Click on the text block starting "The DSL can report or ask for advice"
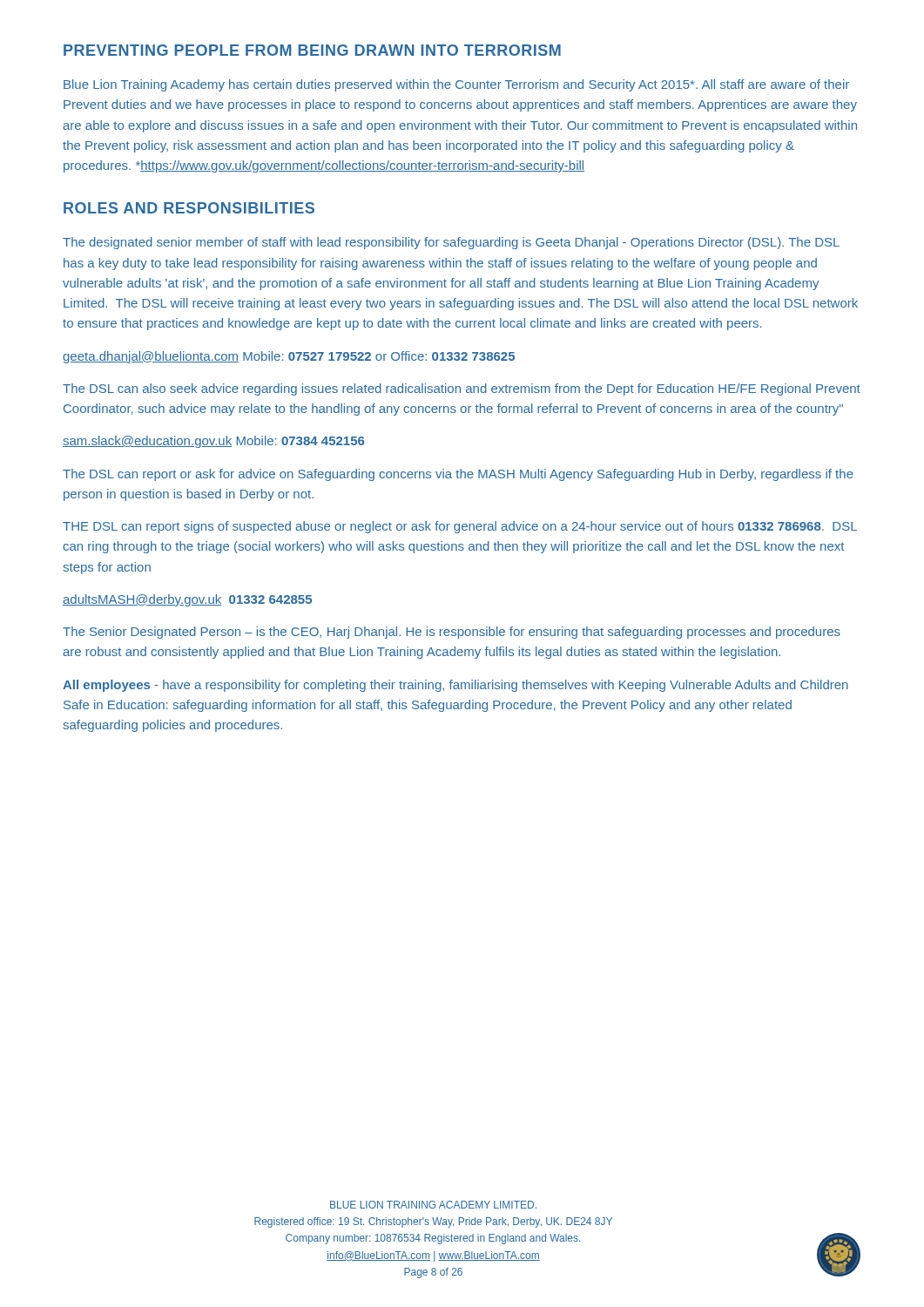The height and width of the screenshot is (1307, 924). [x=458, y=483]
